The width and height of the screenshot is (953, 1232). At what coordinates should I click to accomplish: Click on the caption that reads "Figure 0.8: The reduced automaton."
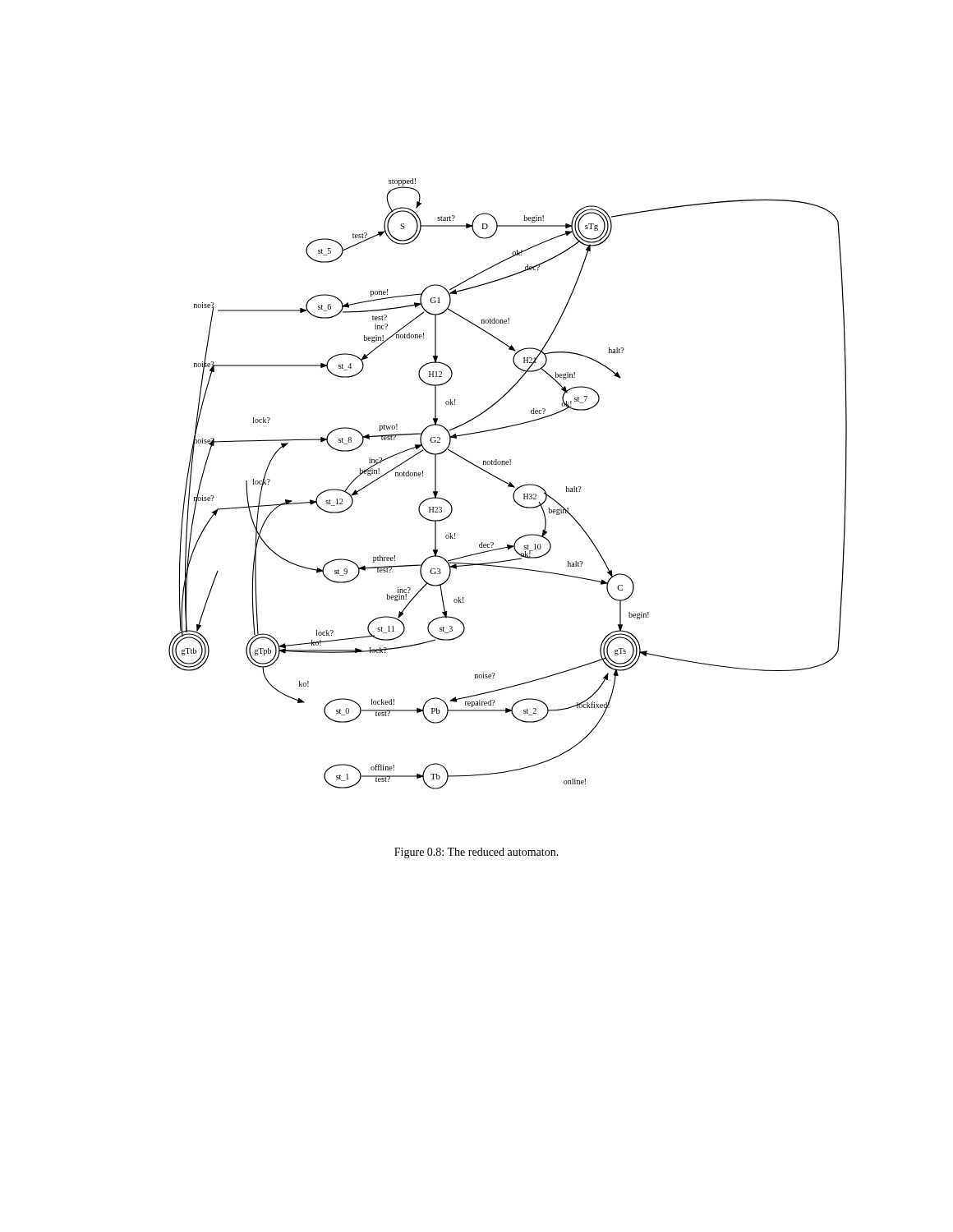(x=476, y=852)
